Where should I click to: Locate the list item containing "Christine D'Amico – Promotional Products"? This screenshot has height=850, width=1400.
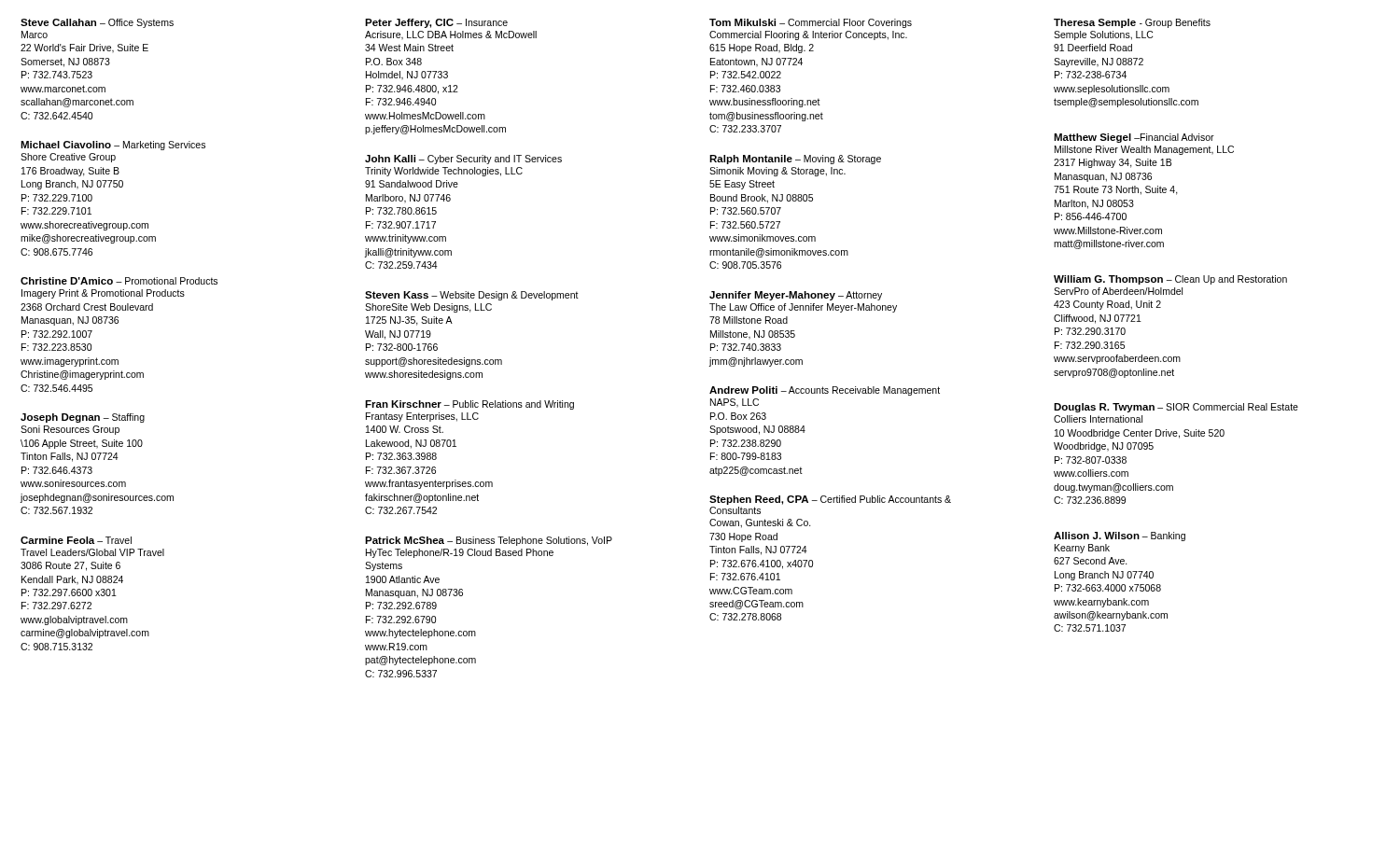(119, 281)
